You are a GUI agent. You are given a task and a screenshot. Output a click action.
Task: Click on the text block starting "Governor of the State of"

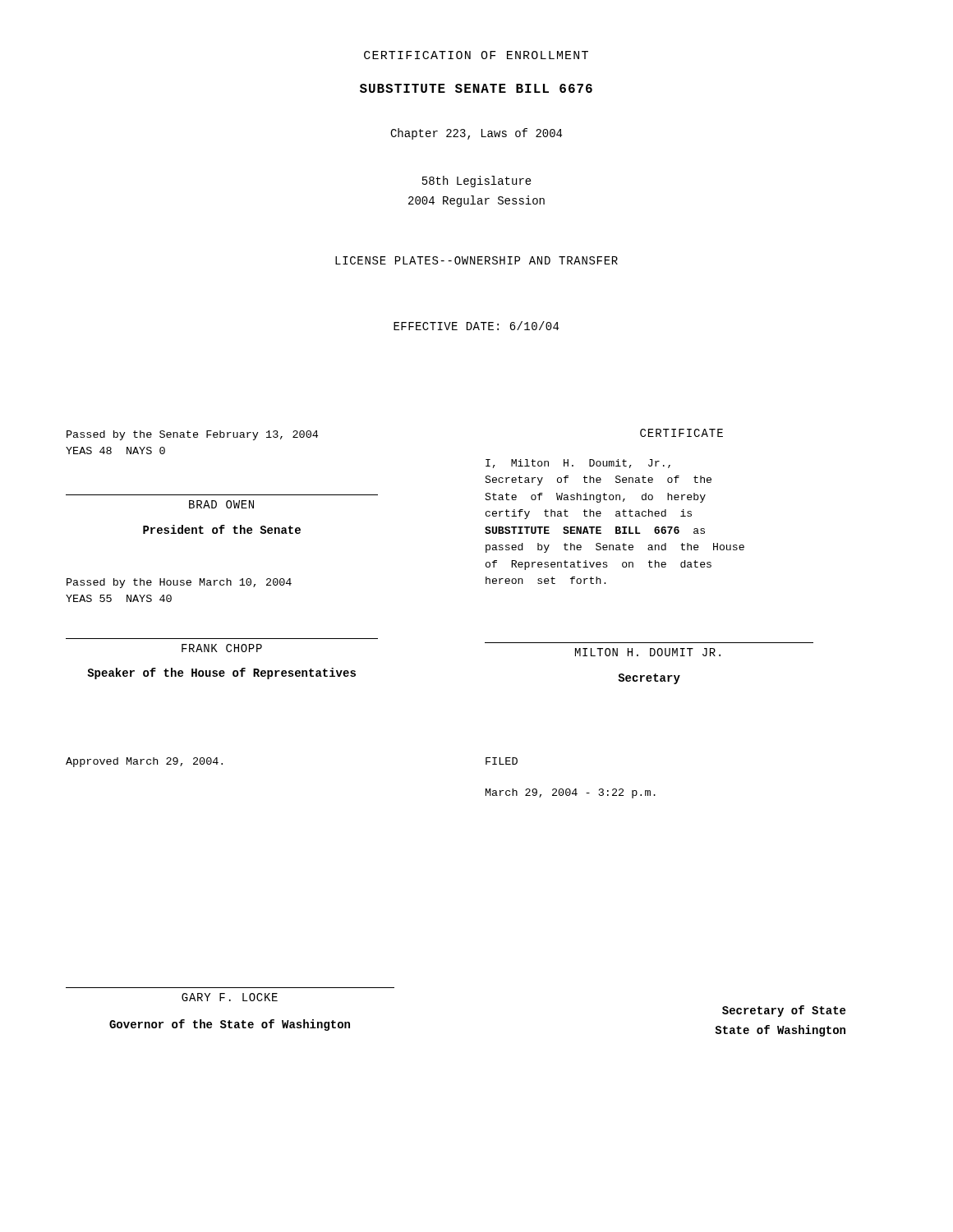click(x=230, y=1025)
